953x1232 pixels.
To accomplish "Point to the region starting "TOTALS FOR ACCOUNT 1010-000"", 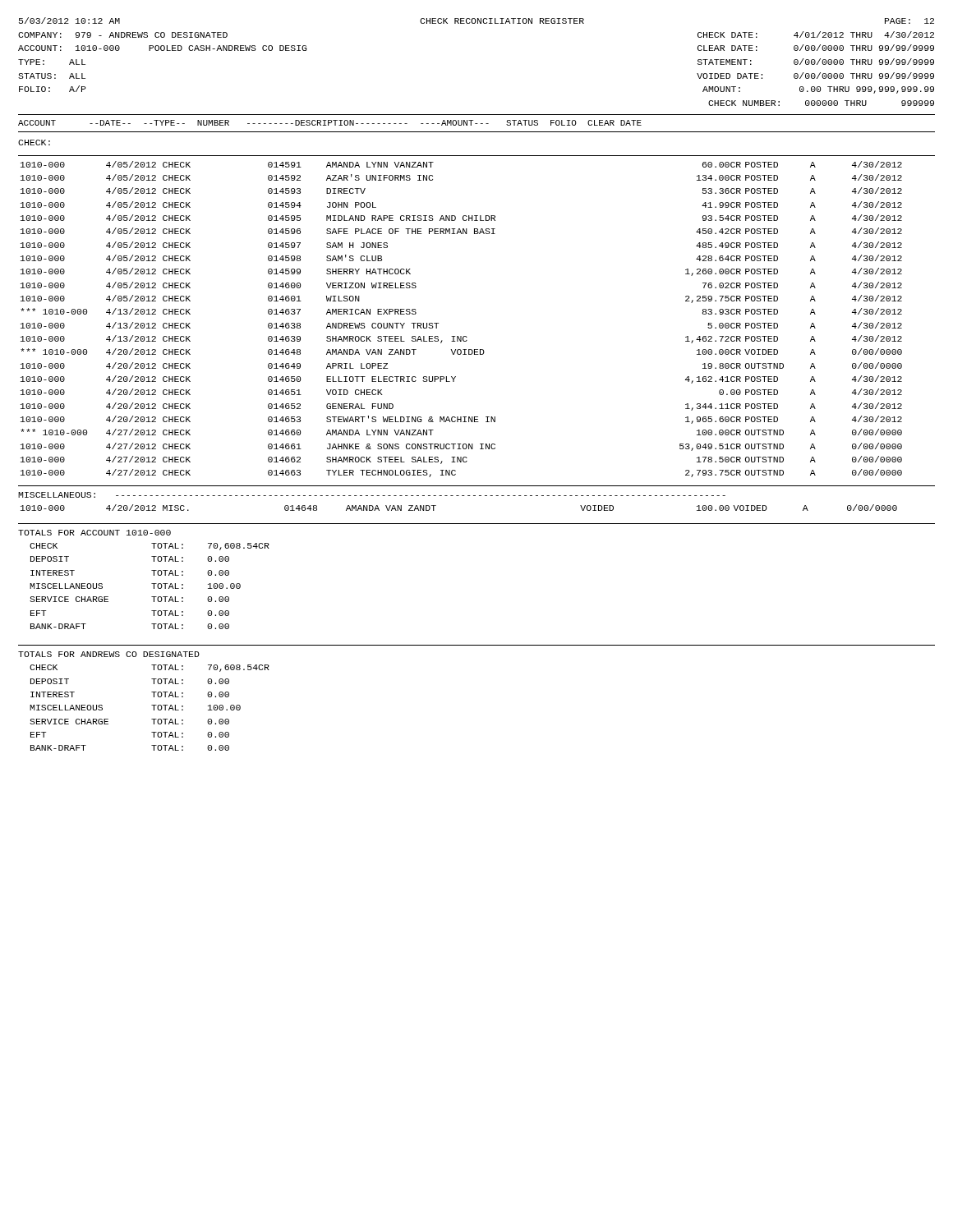I will [x=95, y=533].
